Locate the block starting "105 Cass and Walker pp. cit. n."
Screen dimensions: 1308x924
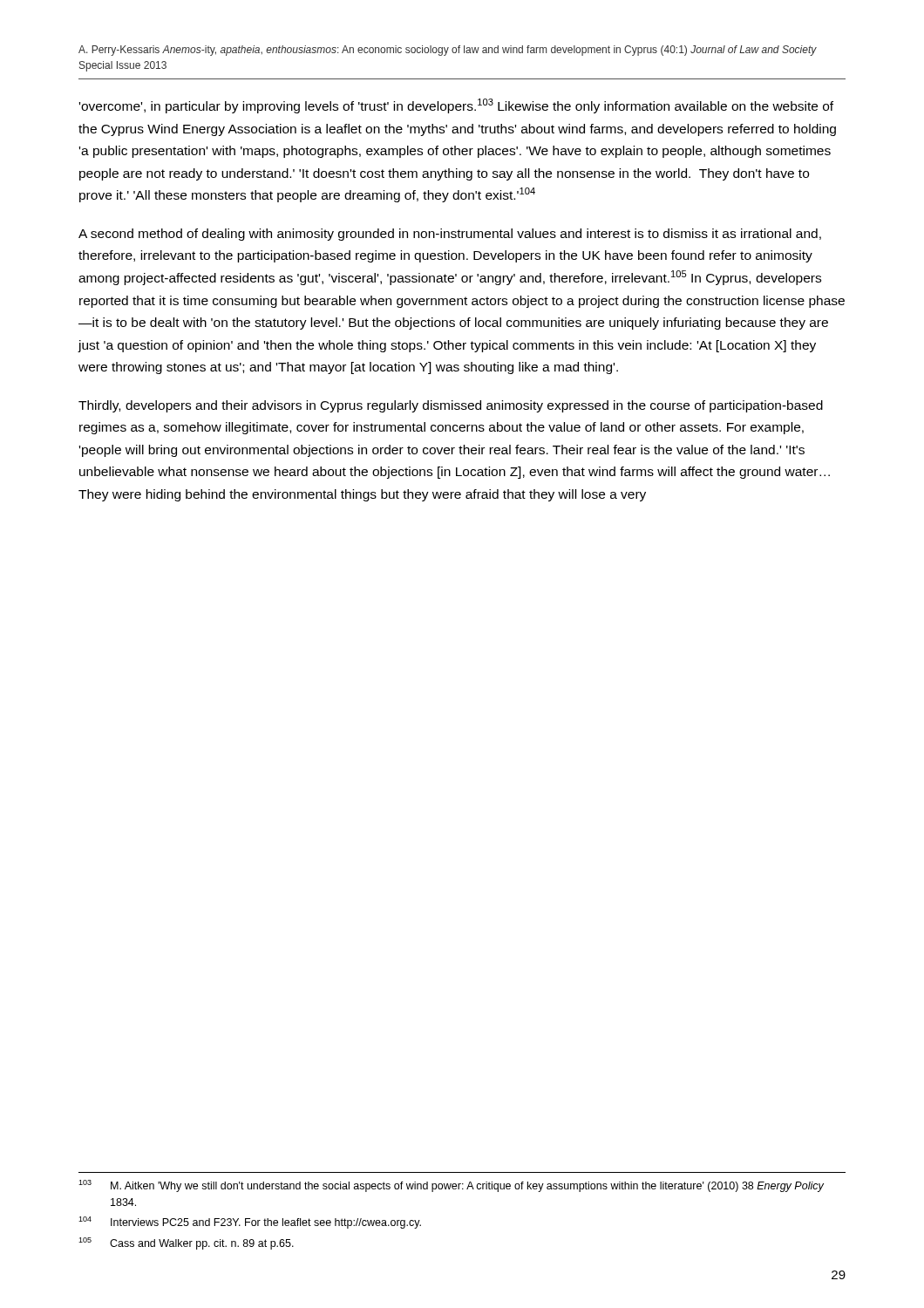[x=186, y=1243]
